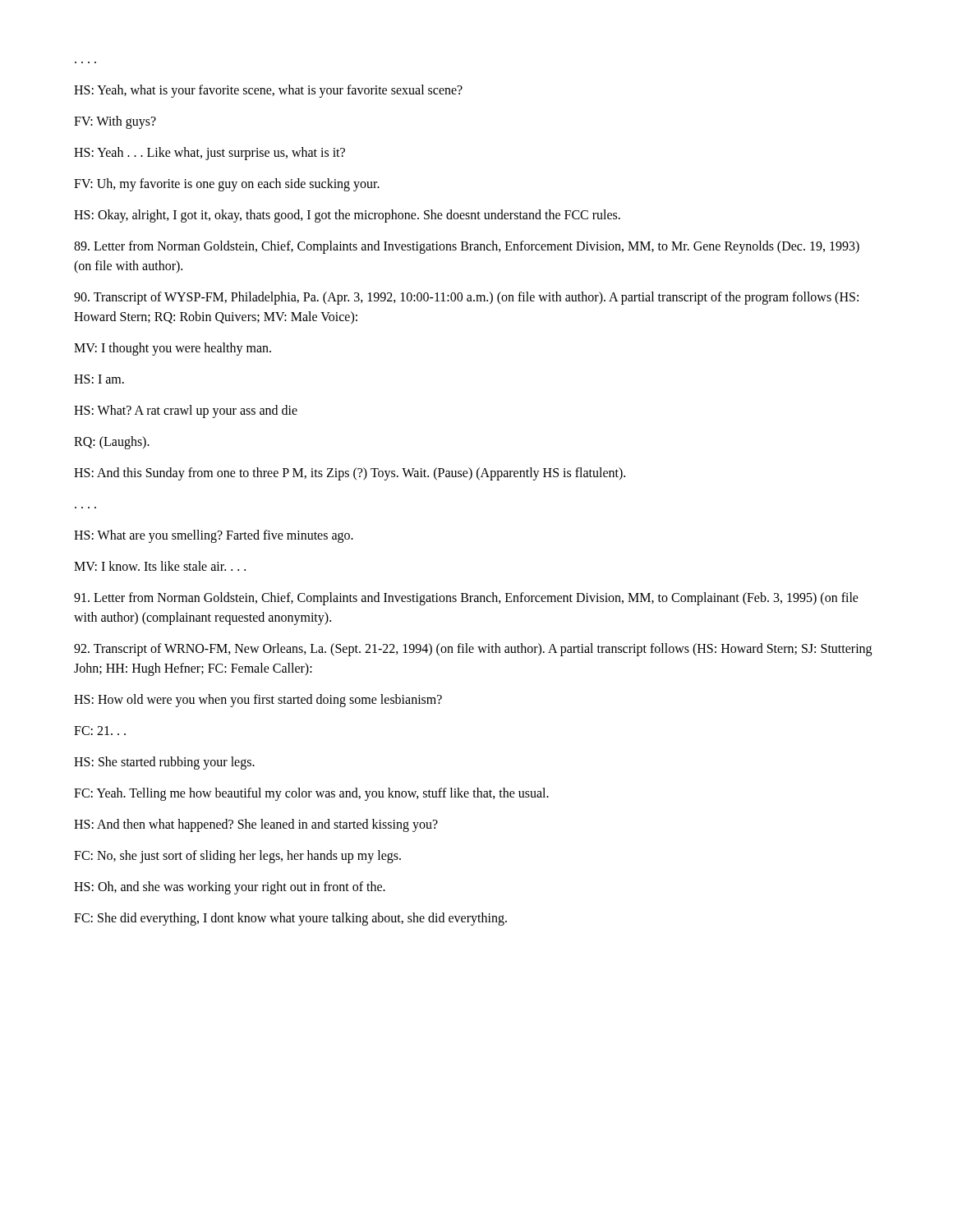Select the text block that says "Transcript of WYSP-FM, Philadelphia, Pa."
Image resolution: width=953 pixels, height=1232 pixels.
point(467,307)
